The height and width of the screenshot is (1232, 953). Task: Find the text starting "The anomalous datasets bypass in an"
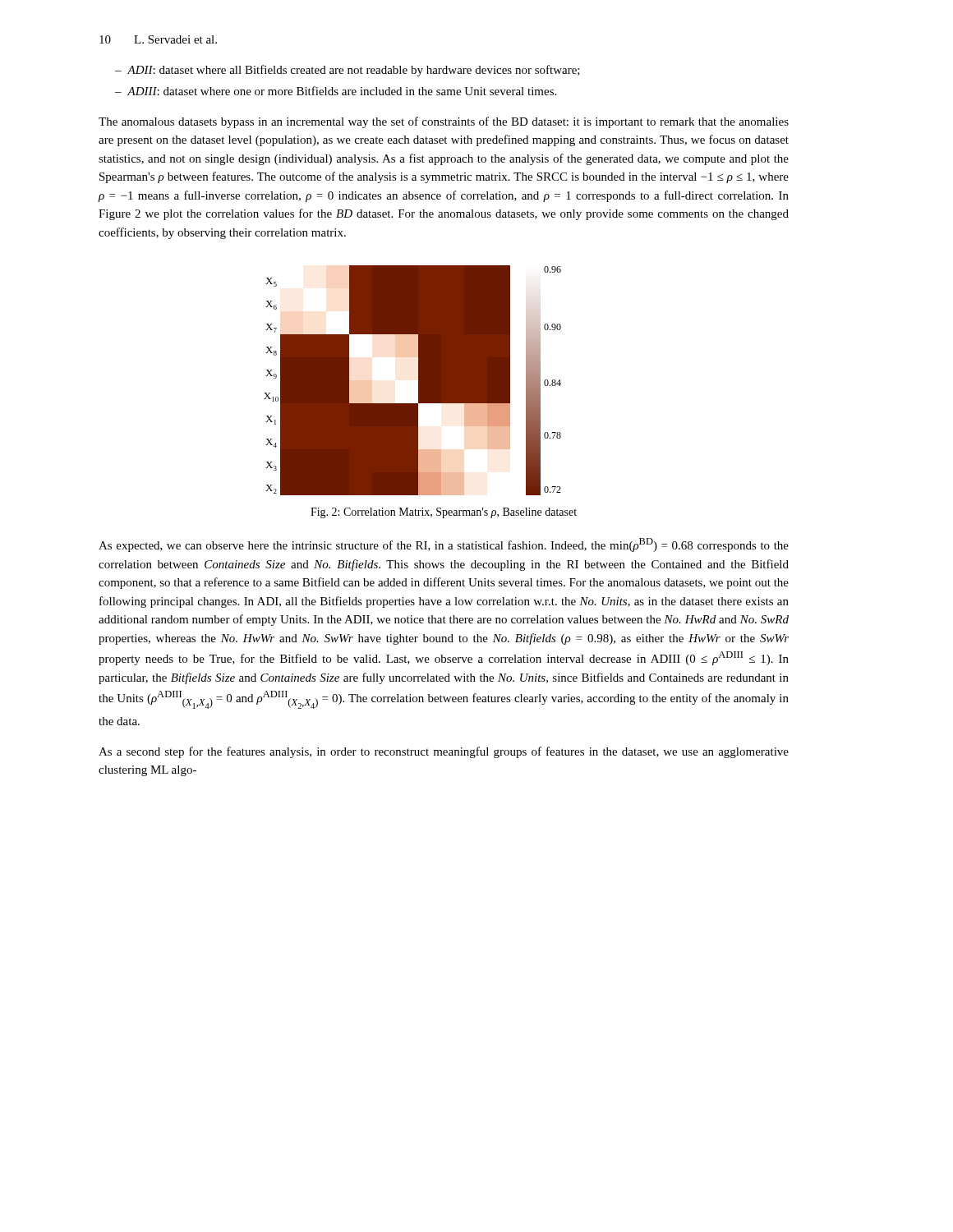pyautogui.click(x=444, y=177)
